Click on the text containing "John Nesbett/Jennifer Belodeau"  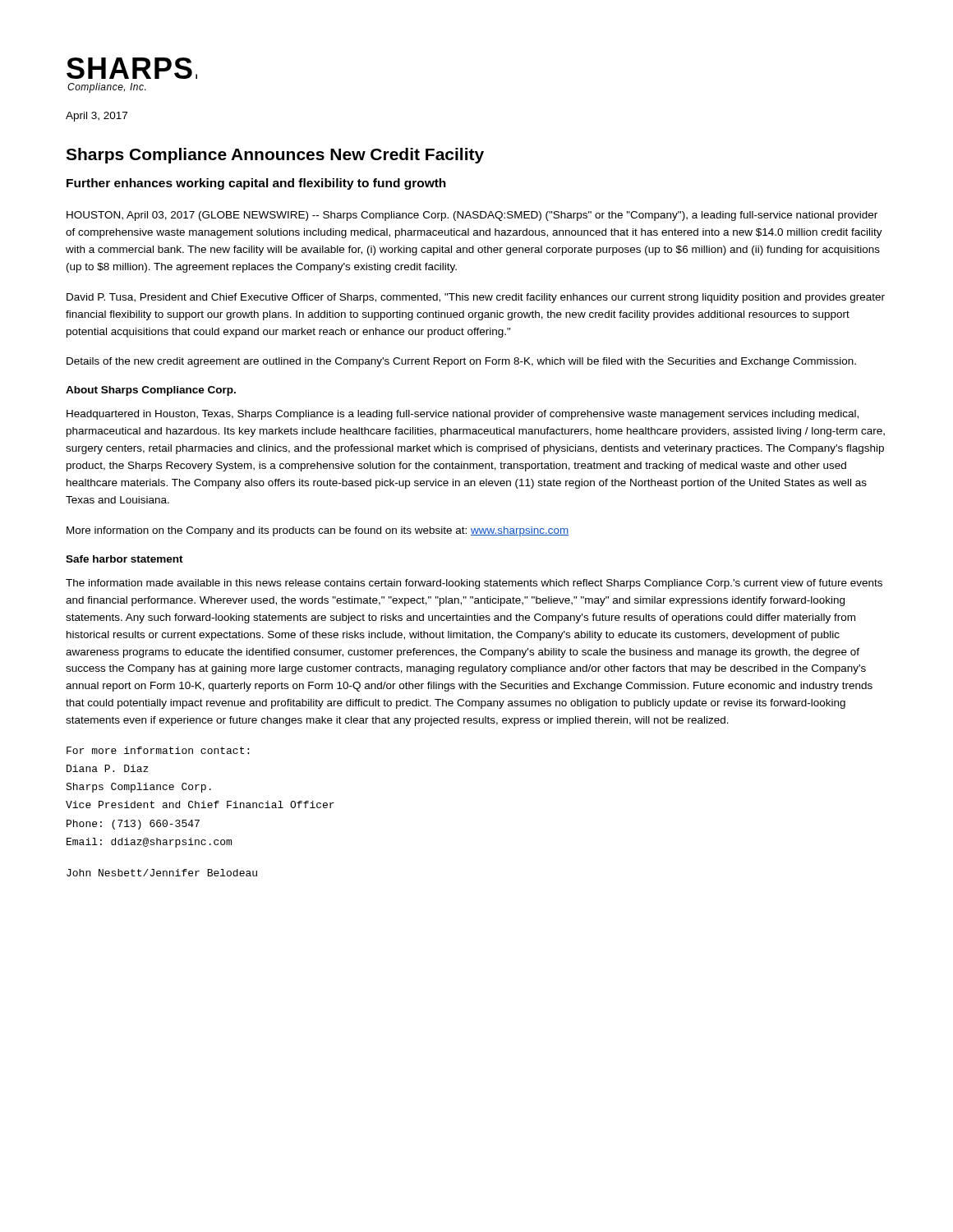click(x=162, y=873)
